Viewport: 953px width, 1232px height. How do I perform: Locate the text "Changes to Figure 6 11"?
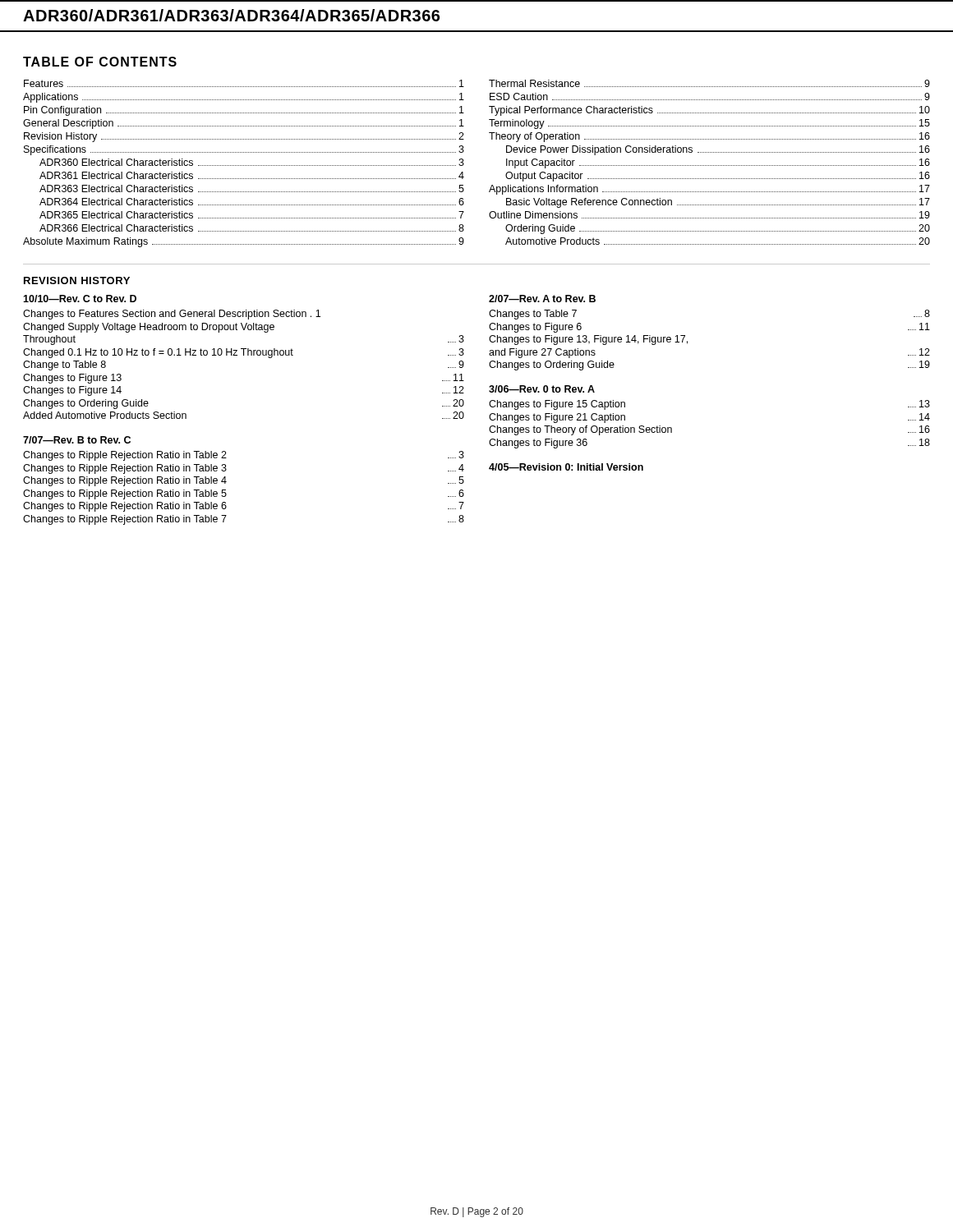537,327
